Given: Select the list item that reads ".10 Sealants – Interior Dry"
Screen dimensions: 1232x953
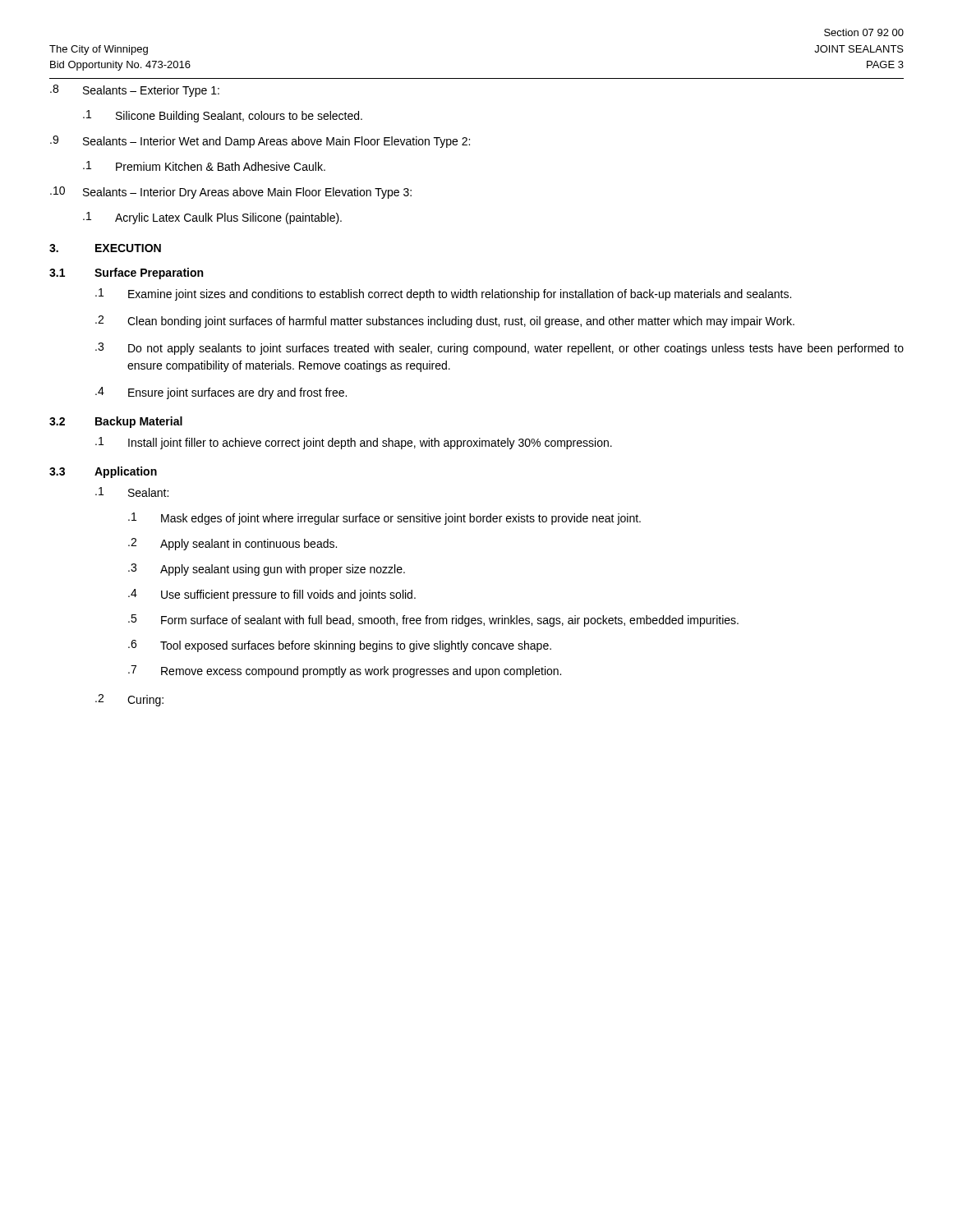Looking at the screenshot, I should 231,193.
